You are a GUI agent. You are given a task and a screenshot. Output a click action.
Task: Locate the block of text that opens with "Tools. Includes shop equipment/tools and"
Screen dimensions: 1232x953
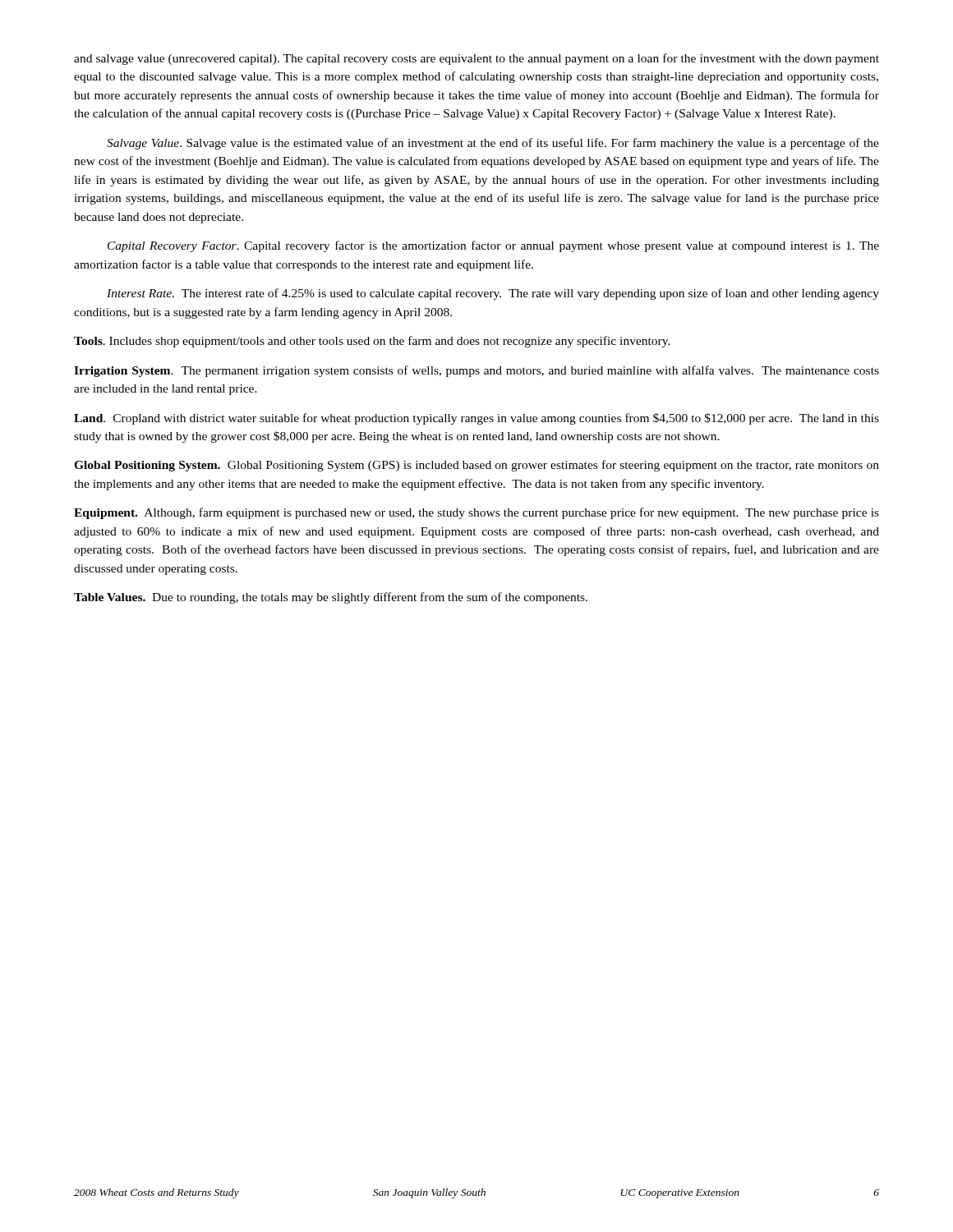(372, 341)
